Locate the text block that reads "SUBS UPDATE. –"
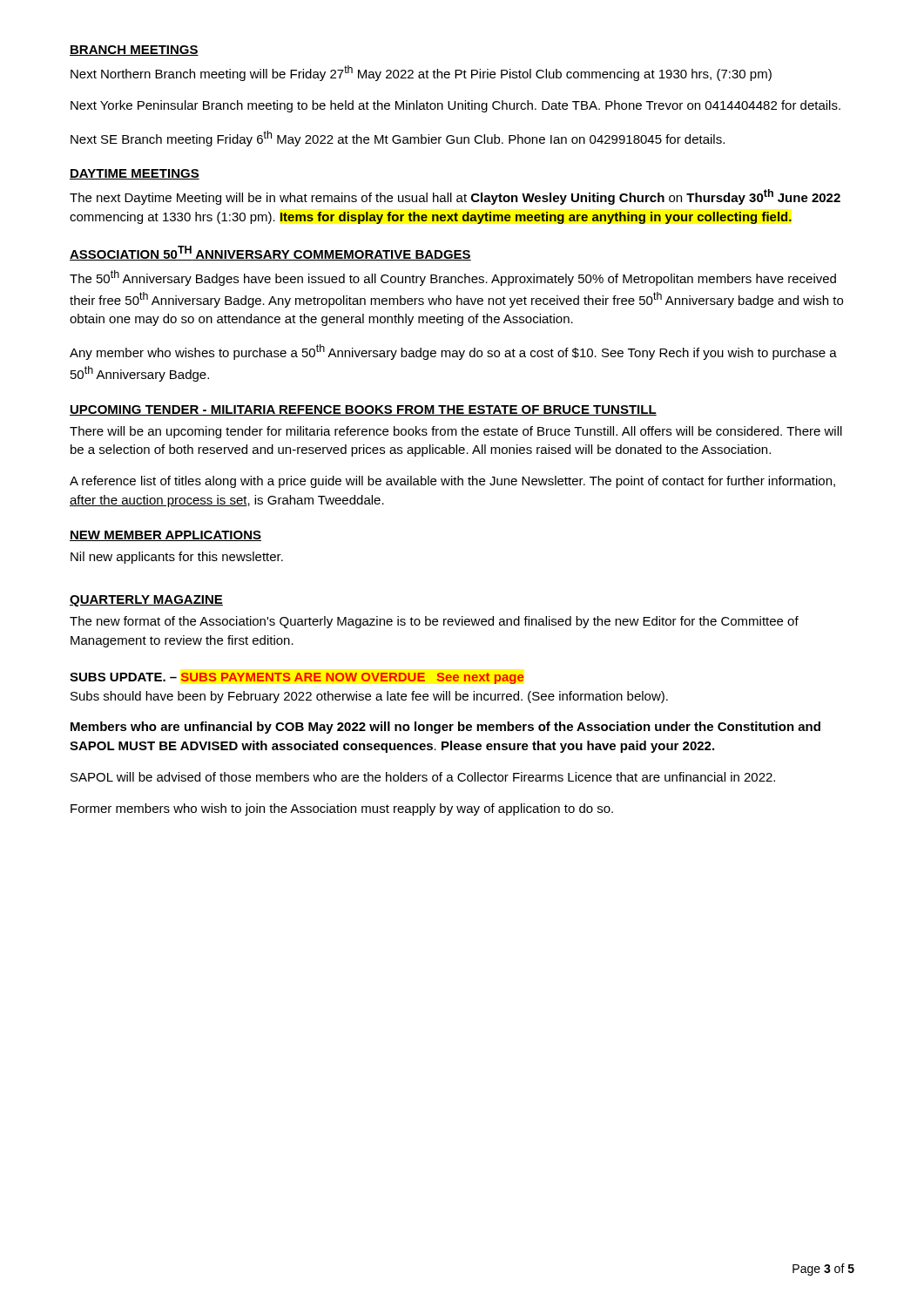The image size is (924, 1307). coord(369,686)
